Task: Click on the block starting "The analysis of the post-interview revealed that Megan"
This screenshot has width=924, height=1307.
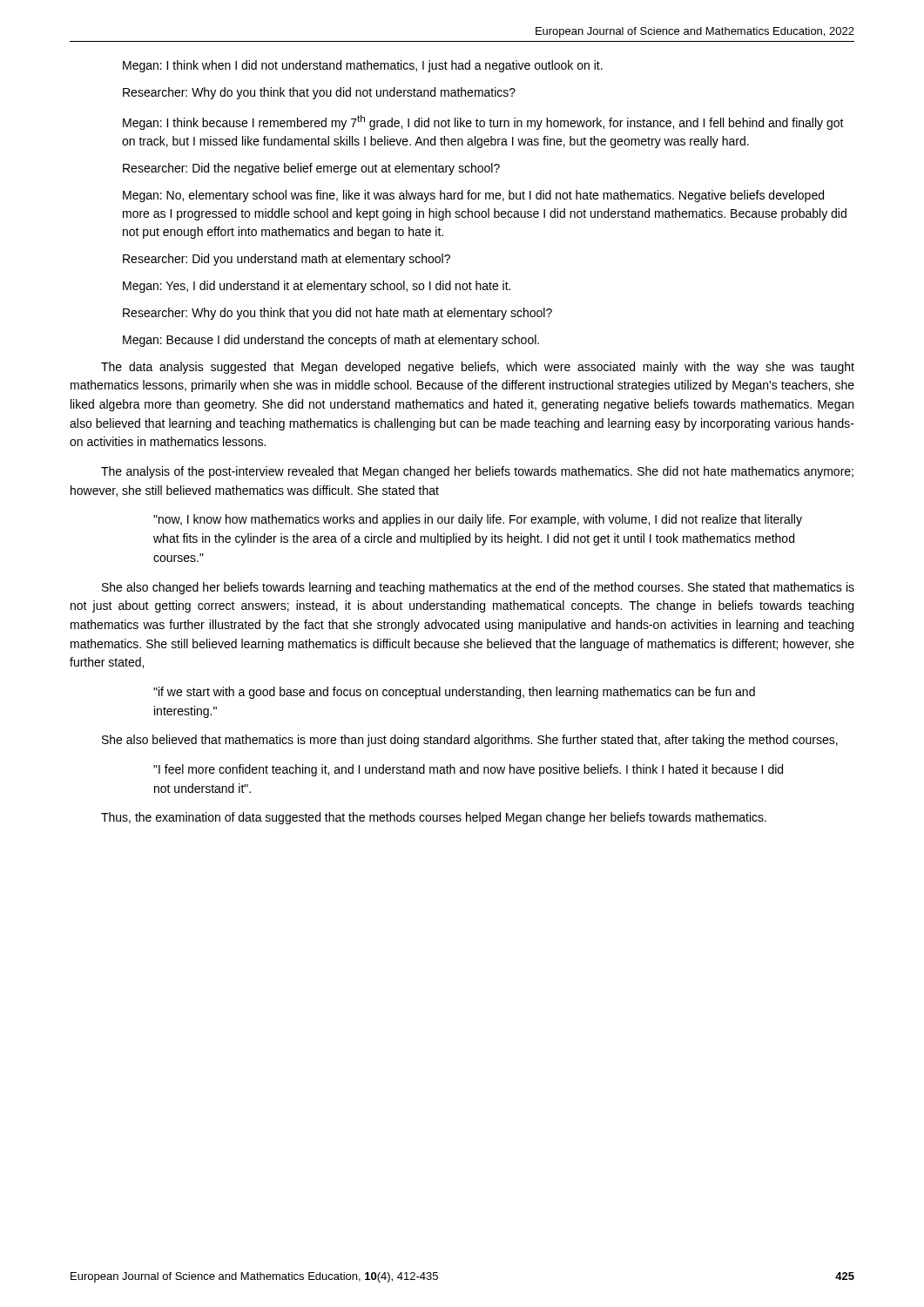Action: (x=462, y=481)
